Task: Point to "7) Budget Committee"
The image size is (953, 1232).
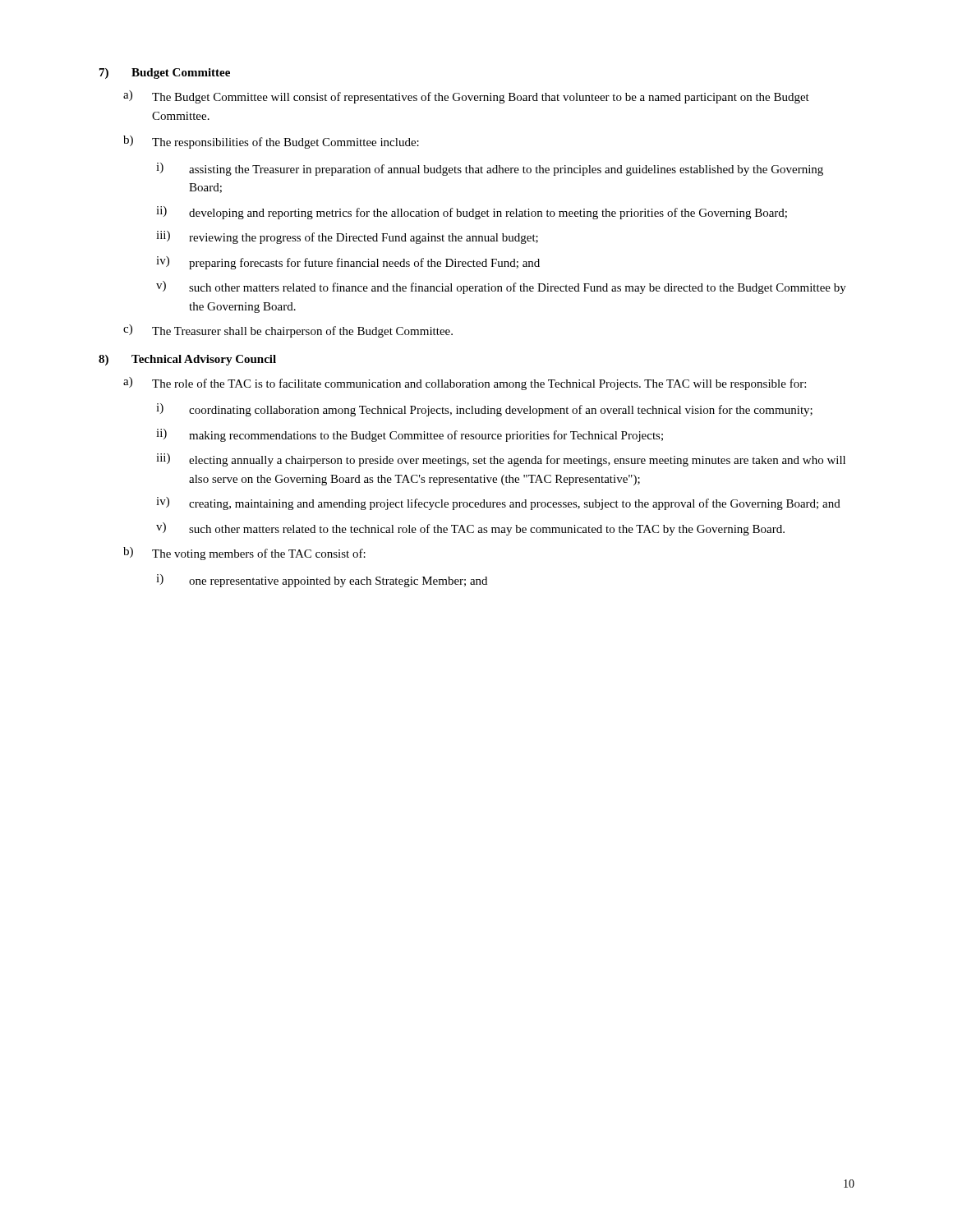Action: coord(165,74)
